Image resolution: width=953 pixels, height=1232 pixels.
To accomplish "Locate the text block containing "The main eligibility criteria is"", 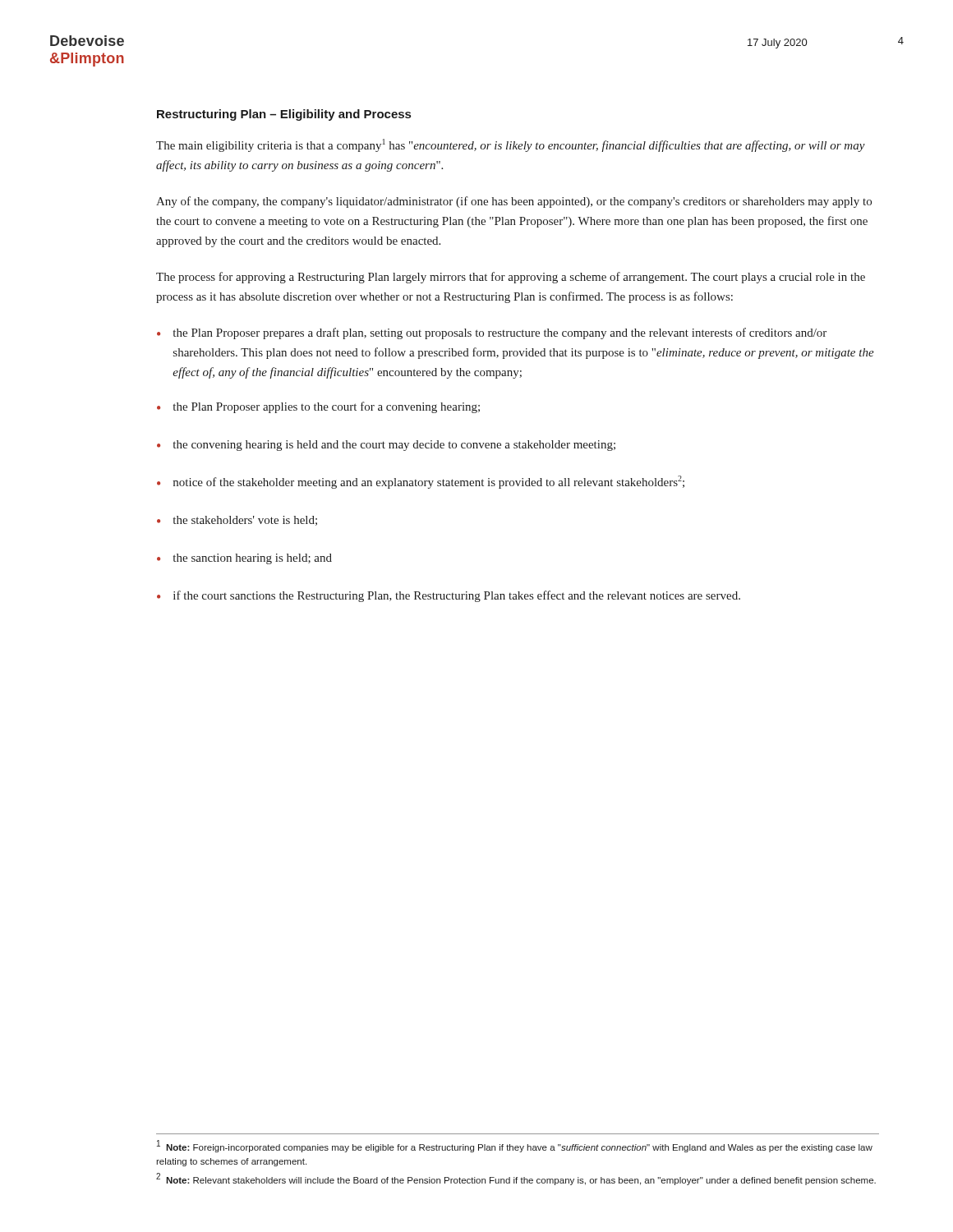I will coord(510,154).
